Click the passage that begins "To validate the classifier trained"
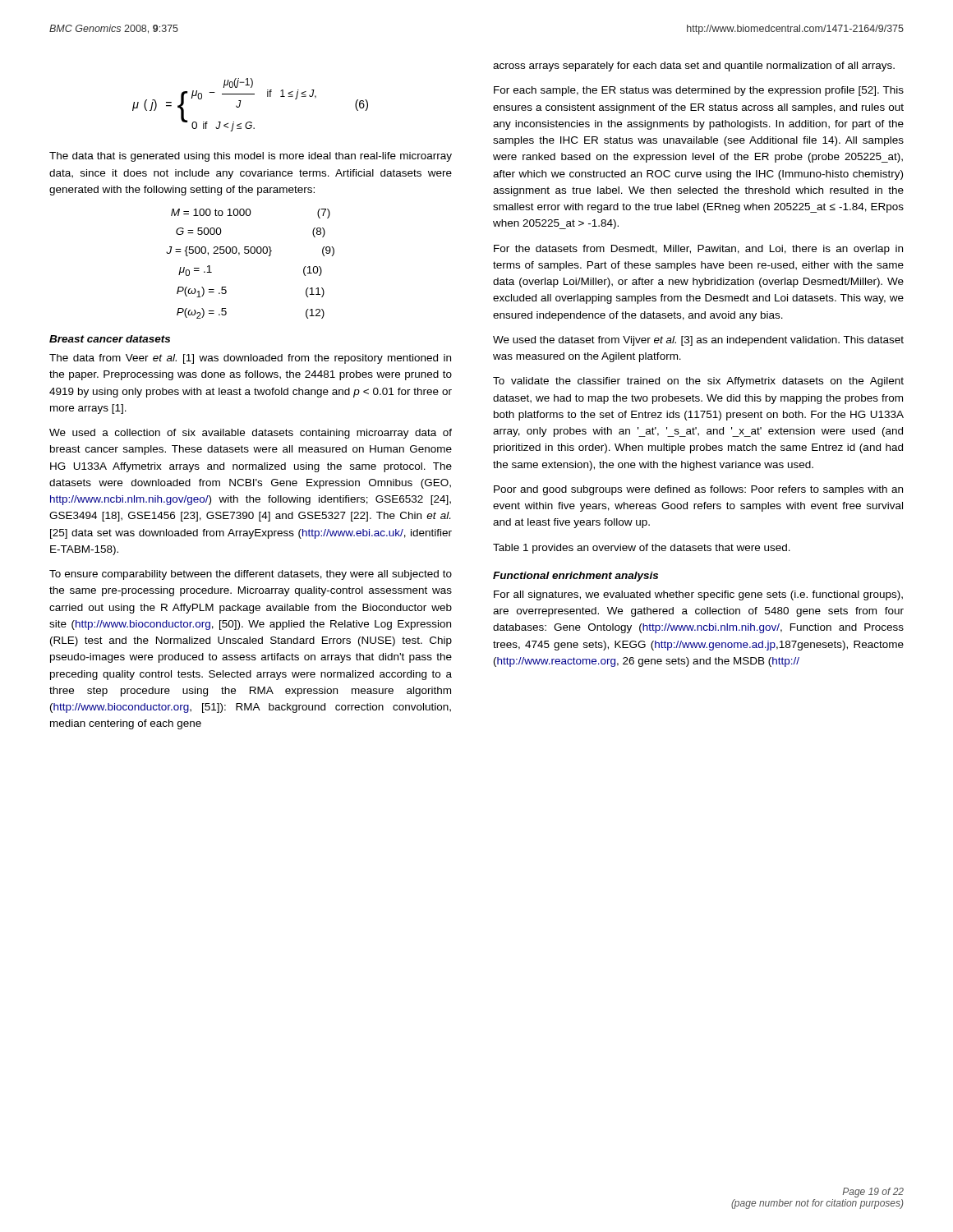The image size is (953, 1232). click(x=698, y=423)
